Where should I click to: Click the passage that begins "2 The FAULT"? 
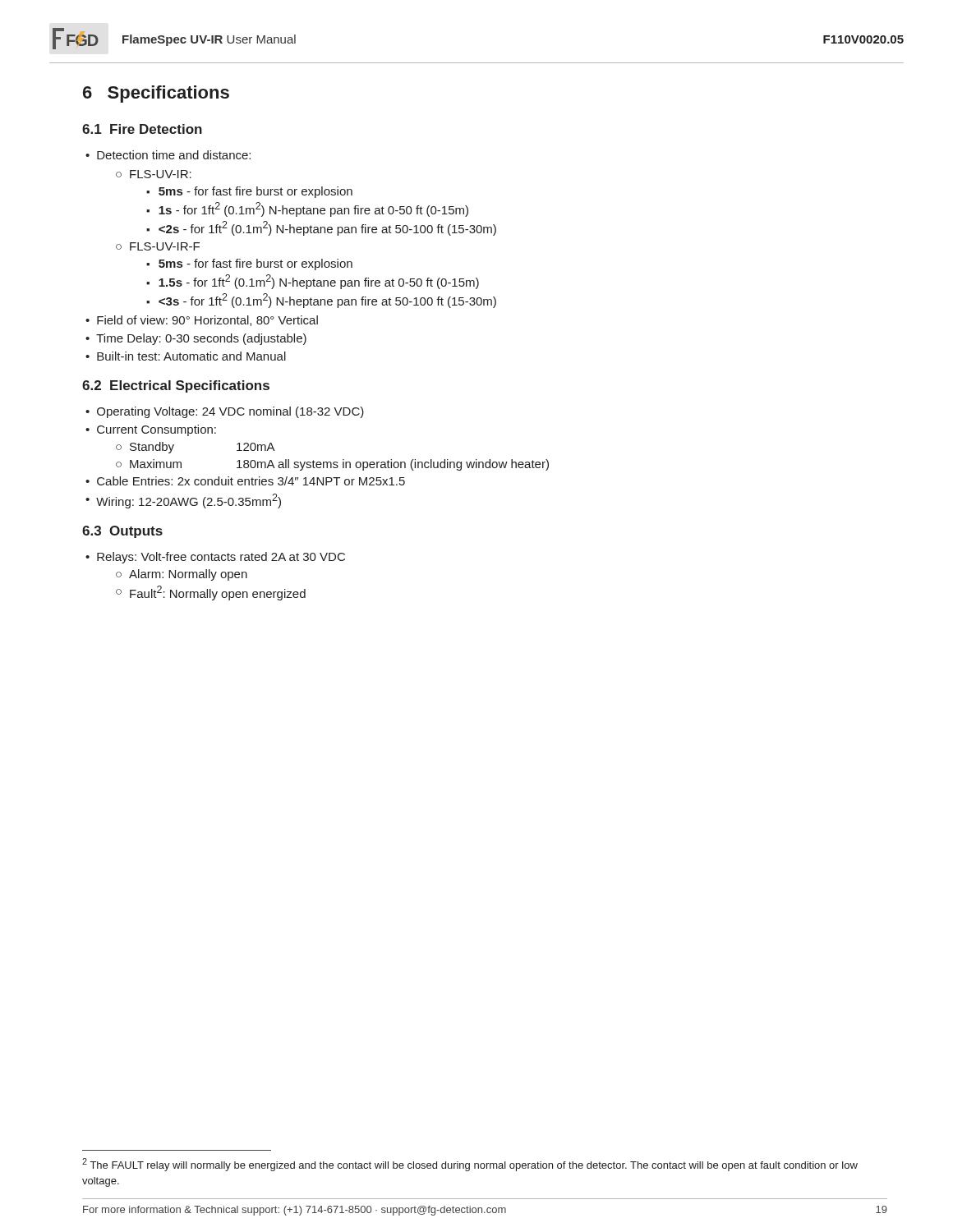click(x=470, y=1172)
